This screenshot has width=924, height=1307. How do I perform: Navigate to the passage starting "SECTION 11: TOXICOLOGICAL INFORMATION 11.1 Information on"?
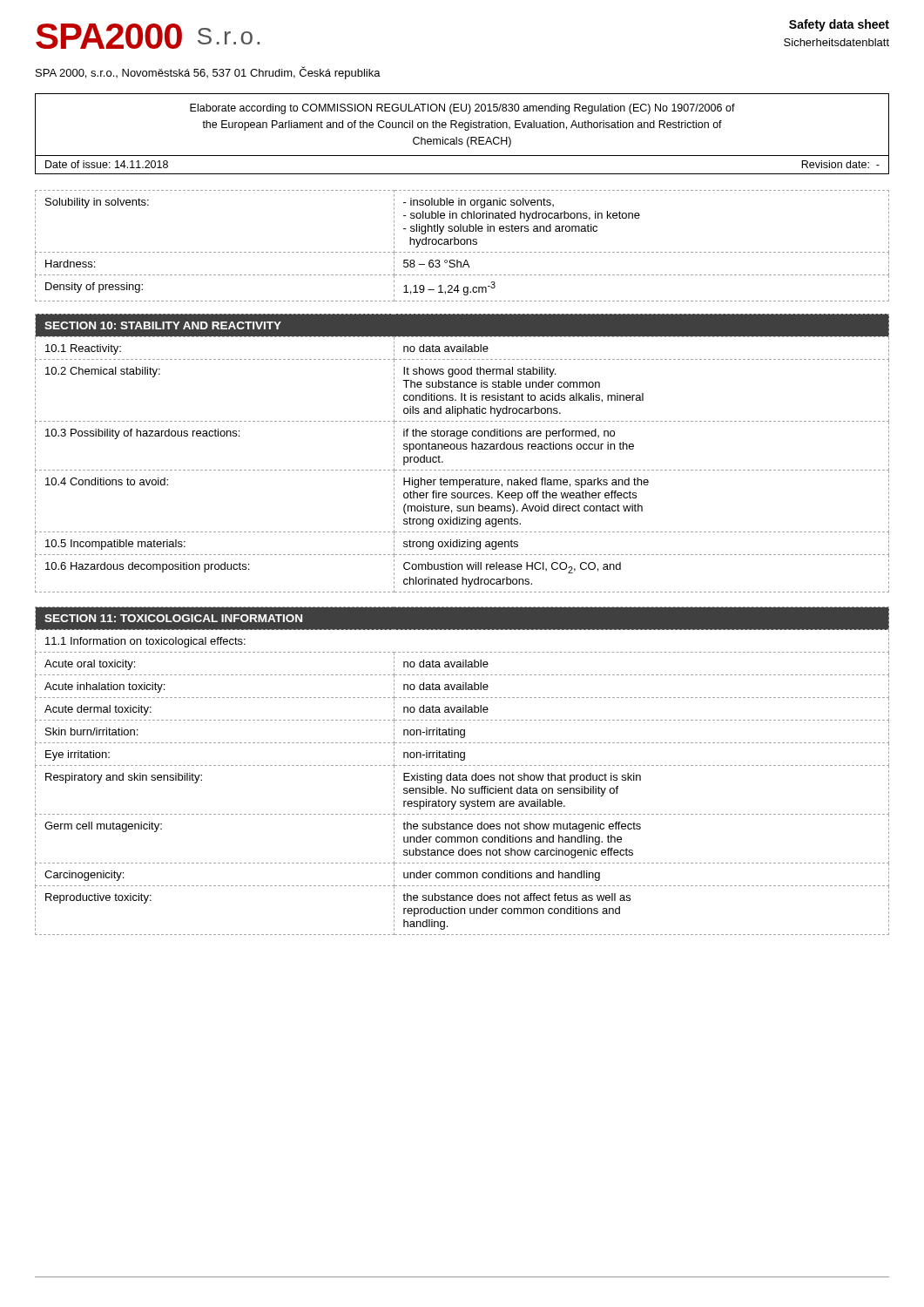(462, 771)
